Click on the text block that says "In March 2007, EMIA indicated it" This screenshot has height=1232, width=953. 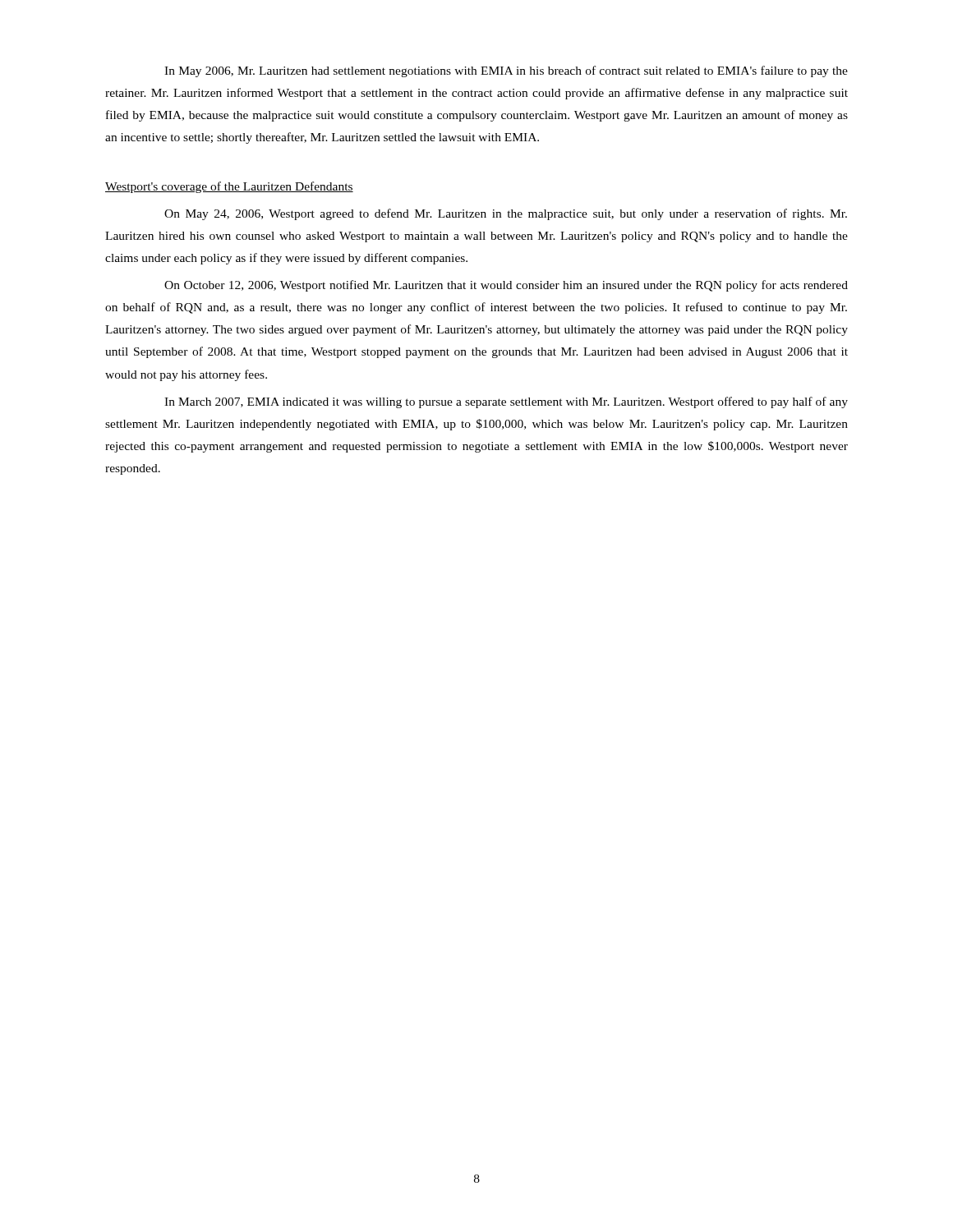pos(476,434)
